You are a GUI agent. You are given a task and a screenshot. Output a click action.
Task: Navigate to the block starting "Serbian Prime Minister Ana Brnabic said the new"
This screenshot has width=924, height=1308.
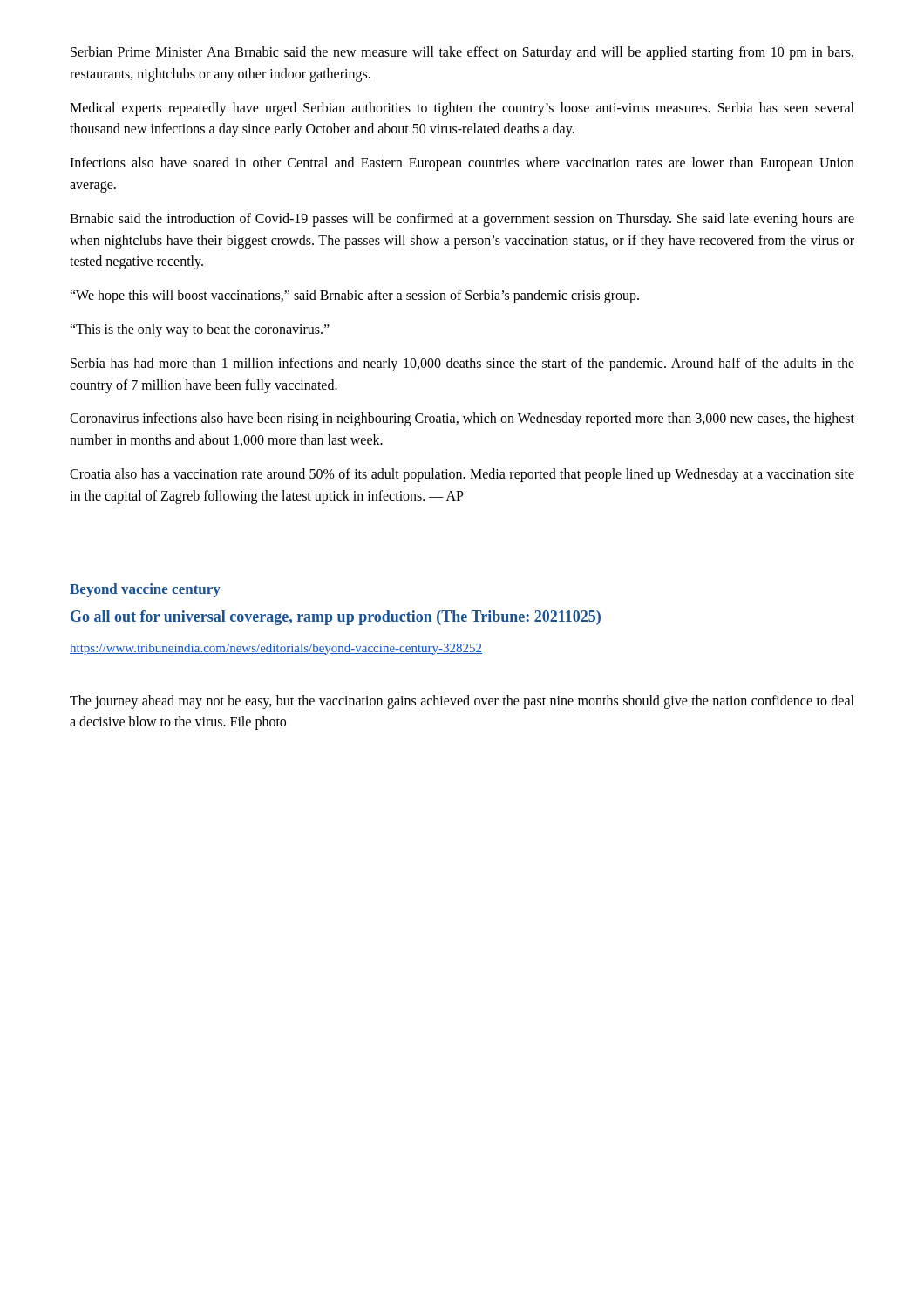[x=462, y=63]
